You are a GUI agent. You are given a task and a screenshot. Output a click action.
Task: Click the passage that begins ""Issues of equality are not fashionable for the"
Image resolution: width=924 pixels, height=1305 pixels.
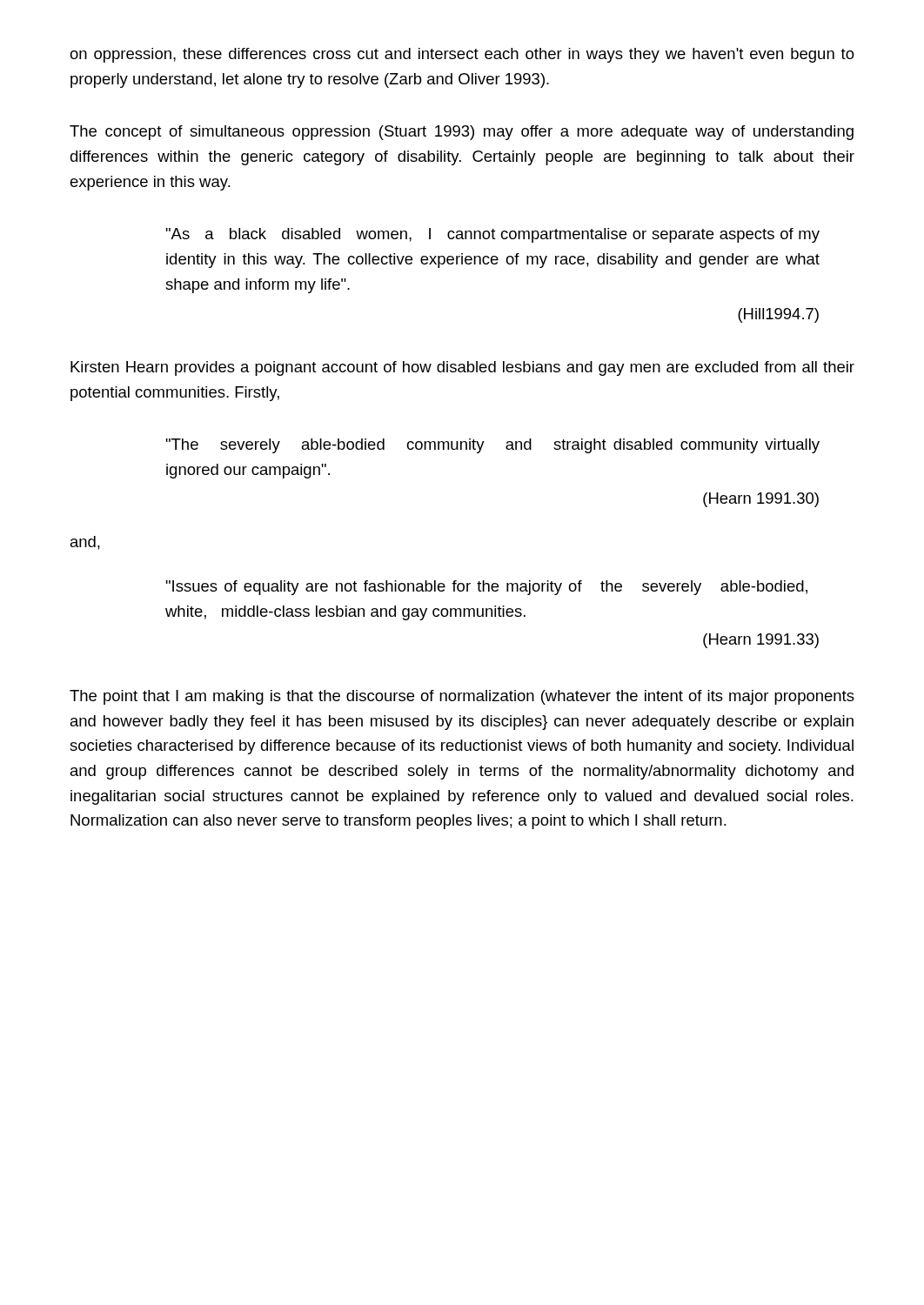point(492,599)
